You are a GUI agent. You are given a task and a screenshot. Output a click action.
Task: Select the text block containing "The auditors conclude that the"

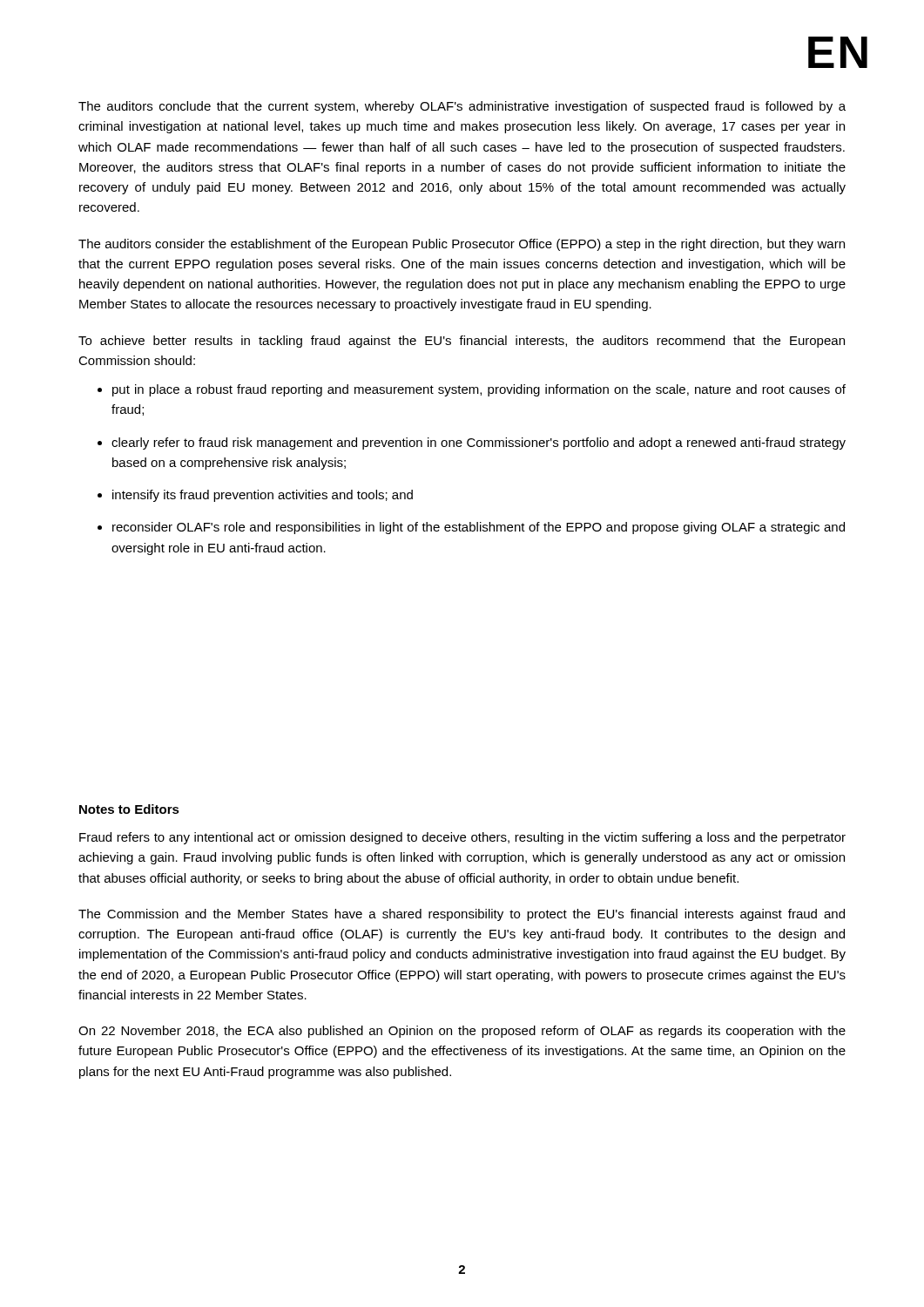point(462,157)
